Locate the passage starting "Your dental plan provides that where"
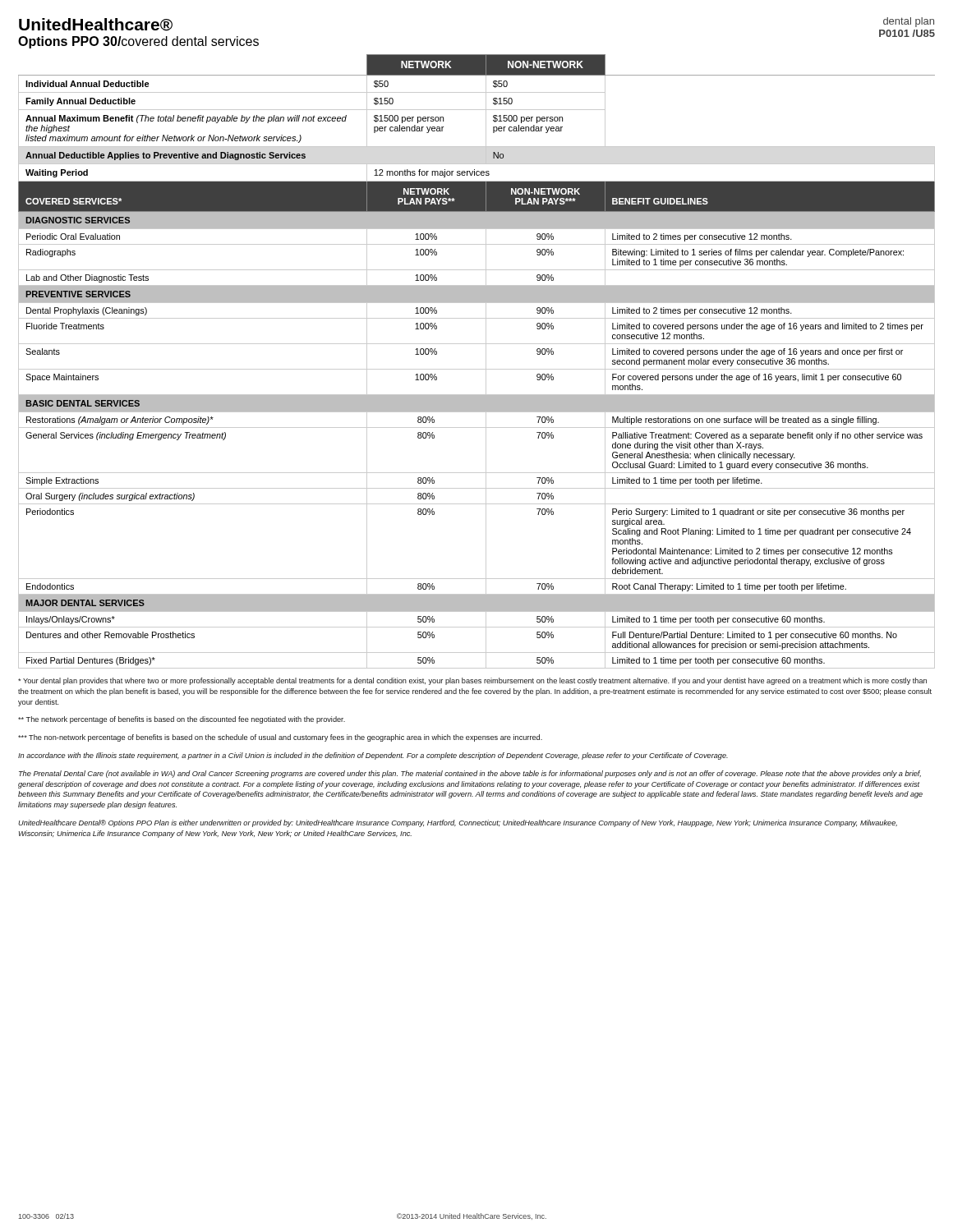Screen dimensions: 1232x953 click(476, 757)
